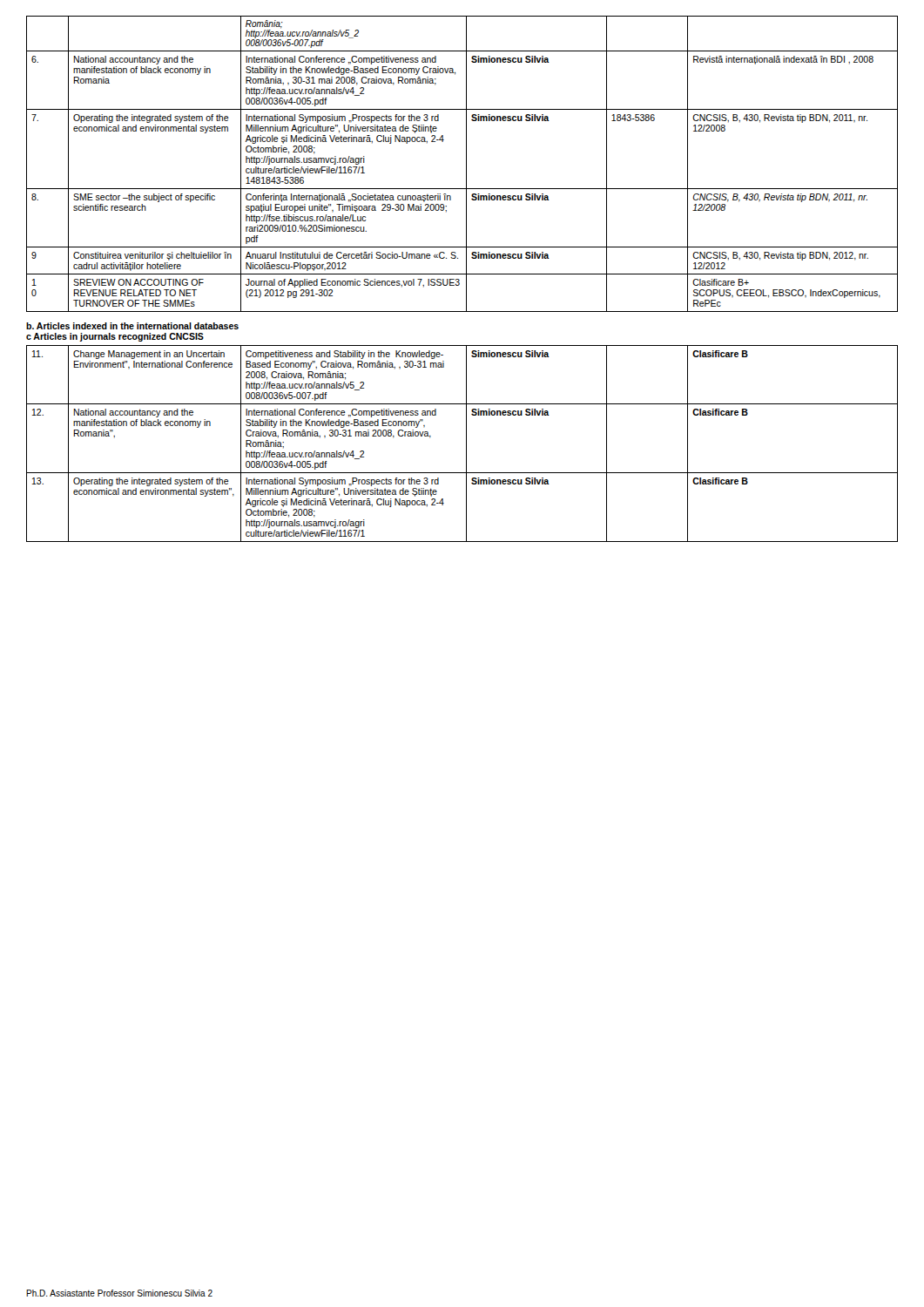Locate the element starting "b. Articles indexed in"
This screenshot has width=924, height=1307.
[132, 326]
